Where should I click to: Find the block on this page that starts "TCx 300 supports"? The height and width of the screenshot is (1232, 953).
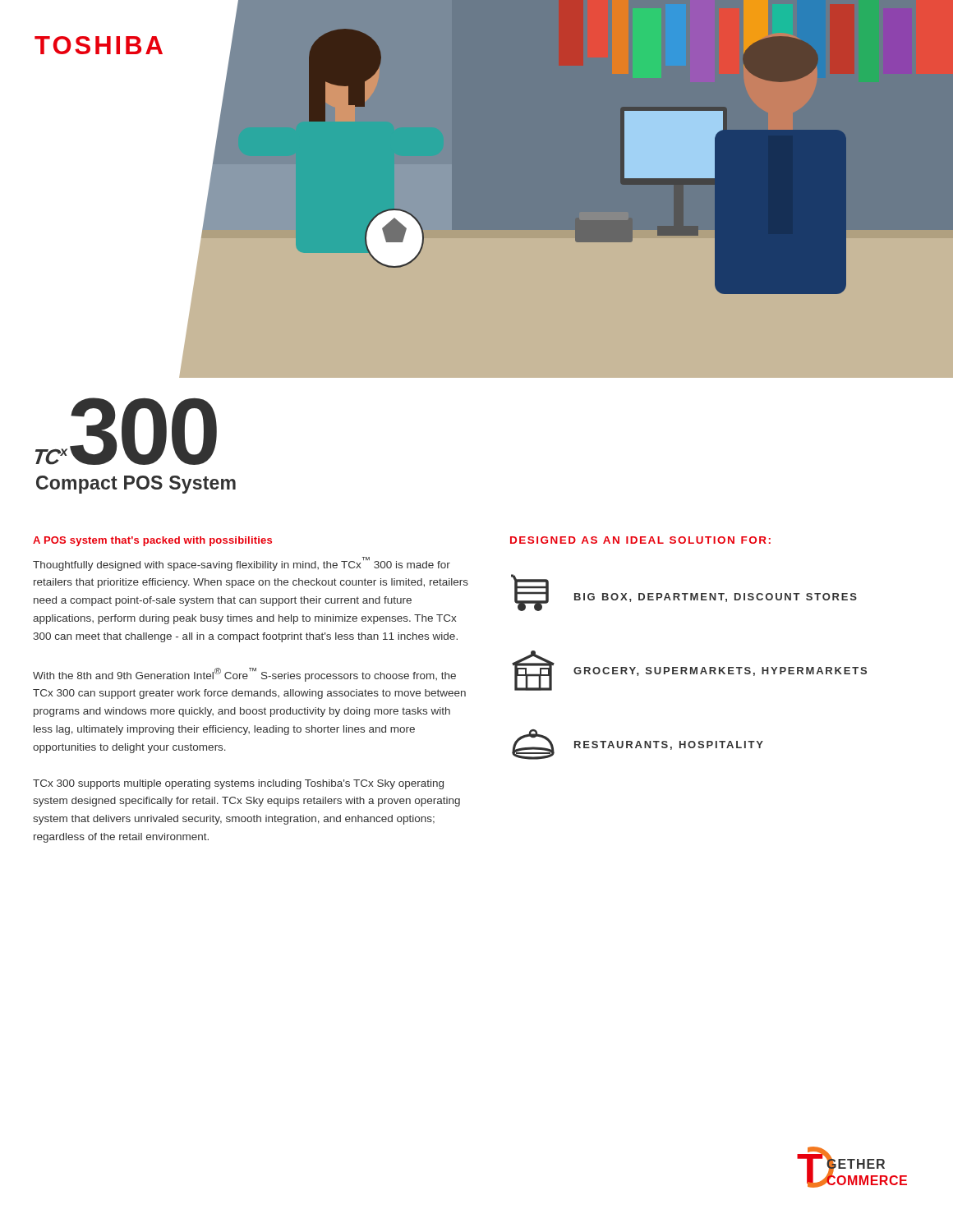(x=247, y=810)
